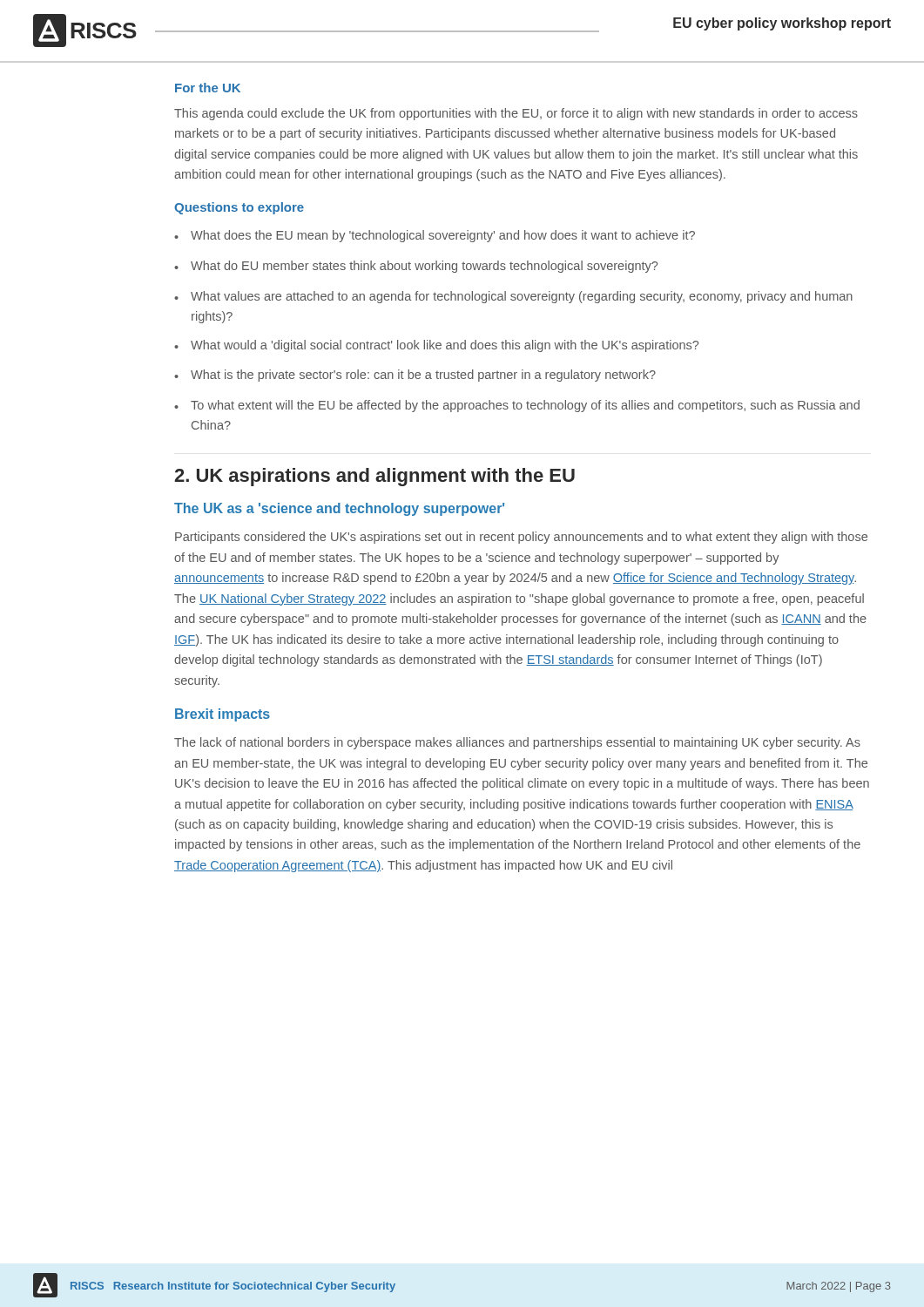Locate the passage starting "• What do EU member states think about"
This screenshot has width=924, height=1307.
[x=416, y=267]
